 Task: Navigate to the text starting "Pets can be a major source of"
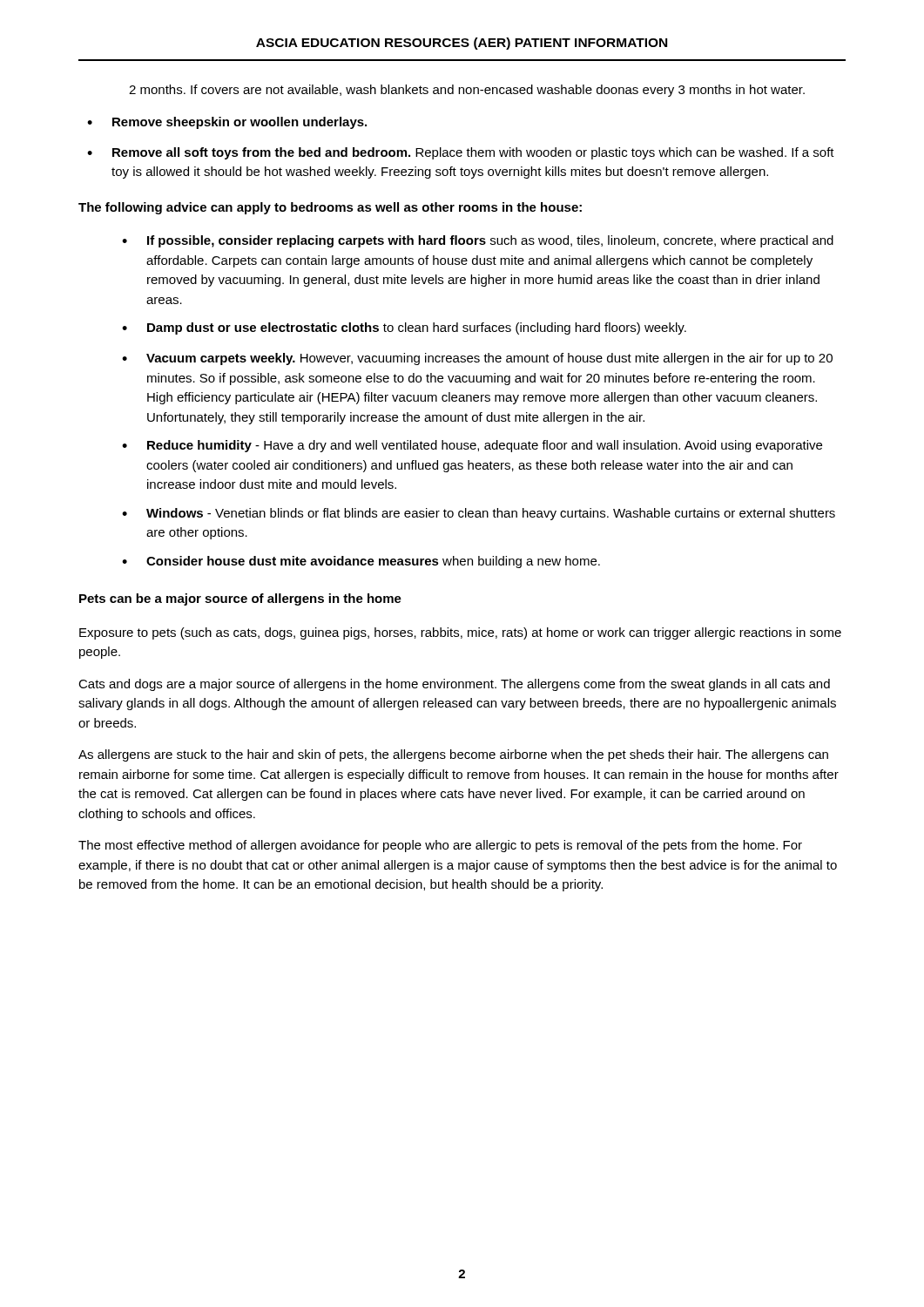pyautogui.click(x=240, y=598)
